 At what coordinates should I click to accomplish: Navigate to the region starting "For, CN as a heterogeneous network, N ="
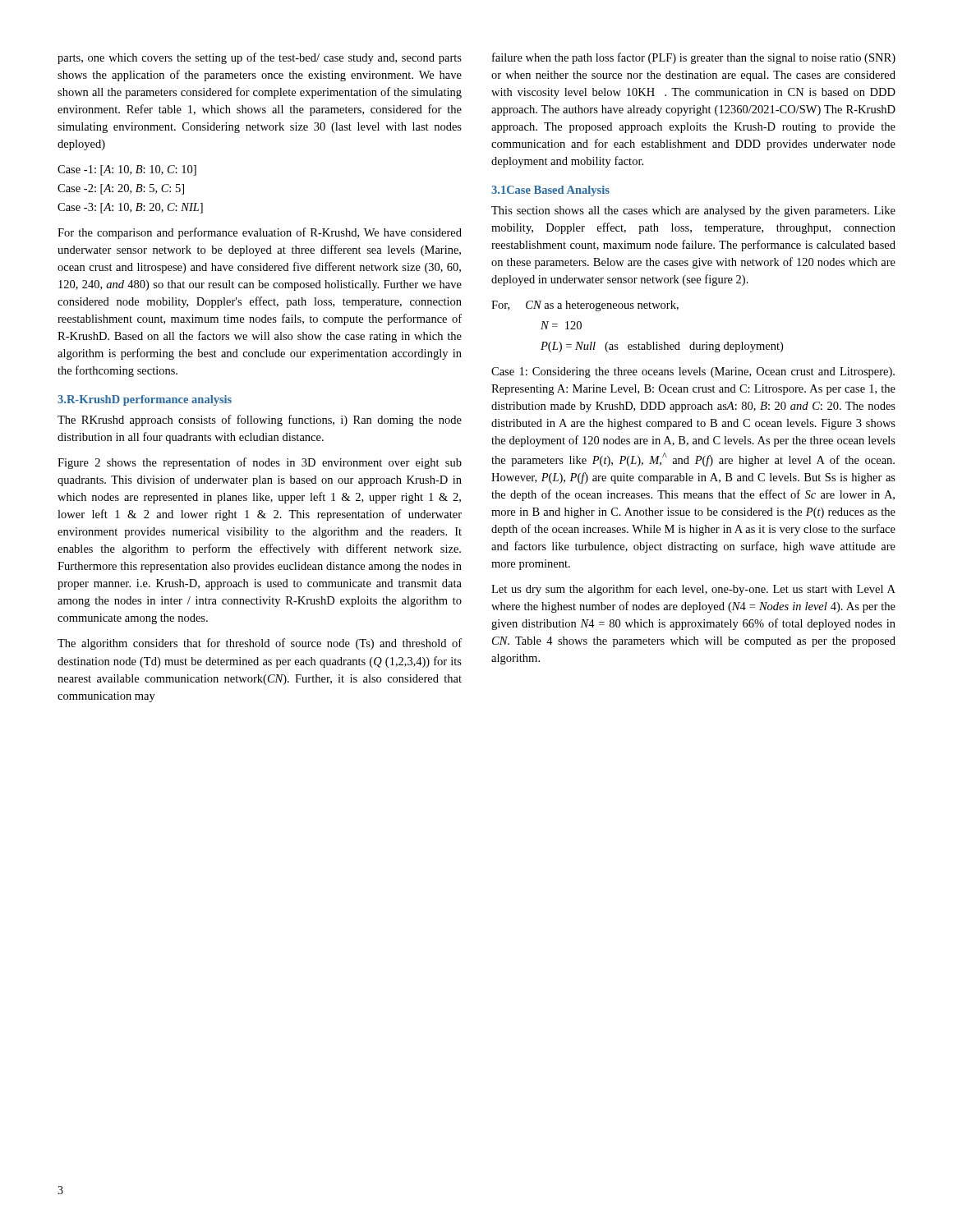pyautogui.click(x=585, y=306)
